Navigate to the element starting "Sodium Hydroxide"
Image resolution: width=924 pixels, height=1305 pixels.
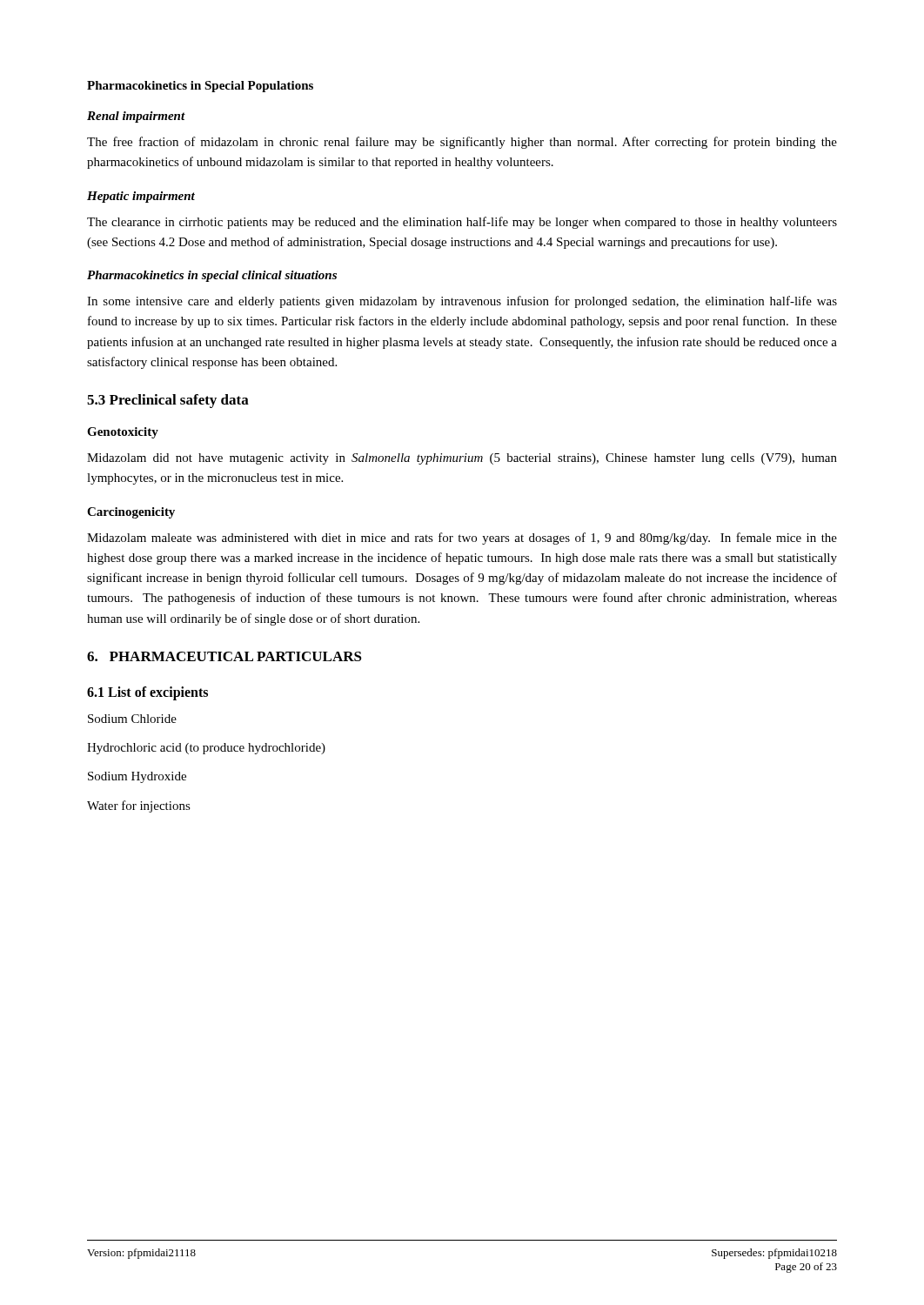pos(137,776)
